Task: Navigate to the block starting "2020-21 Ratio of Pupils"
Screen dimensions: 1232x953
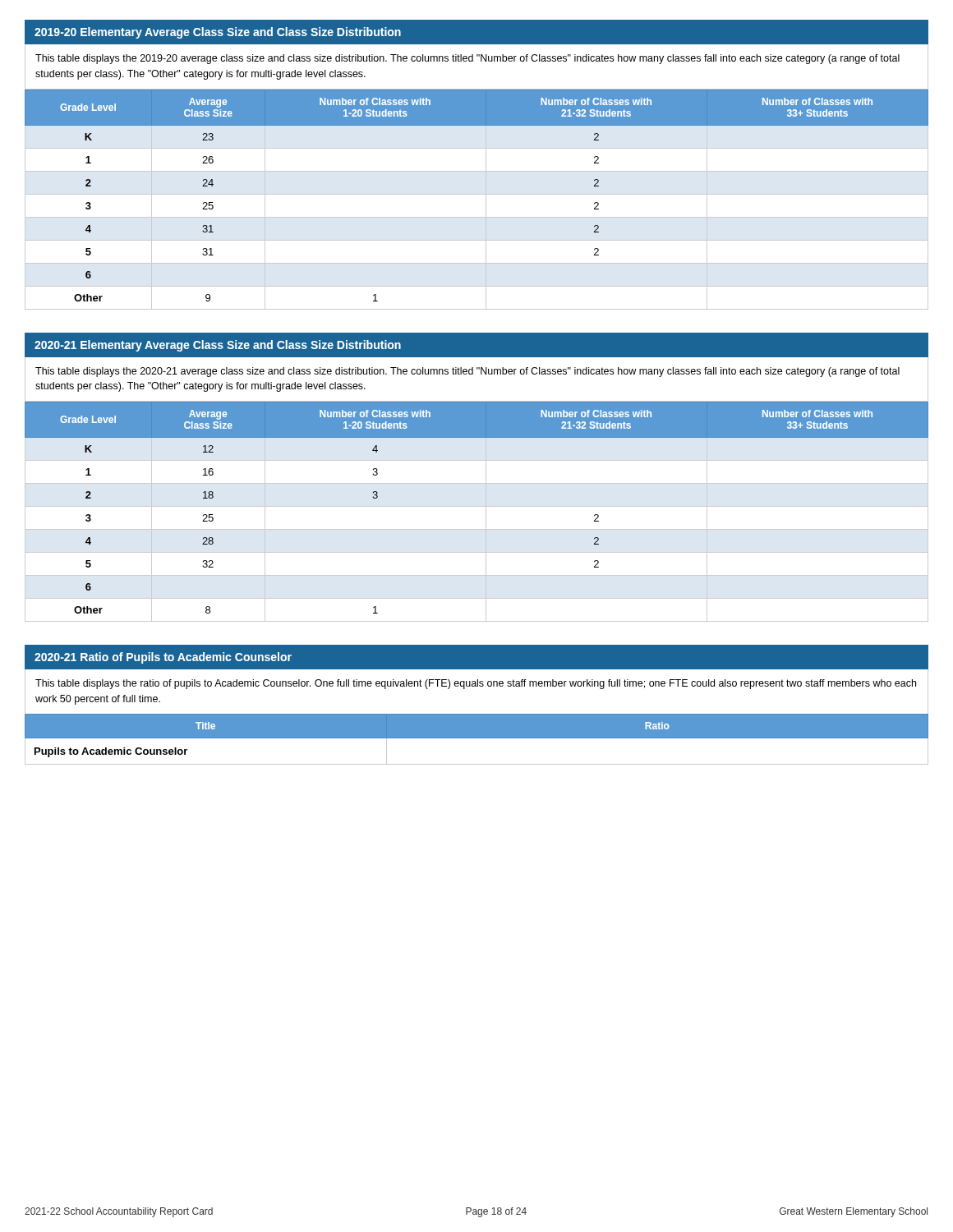Action: point(163,657)
